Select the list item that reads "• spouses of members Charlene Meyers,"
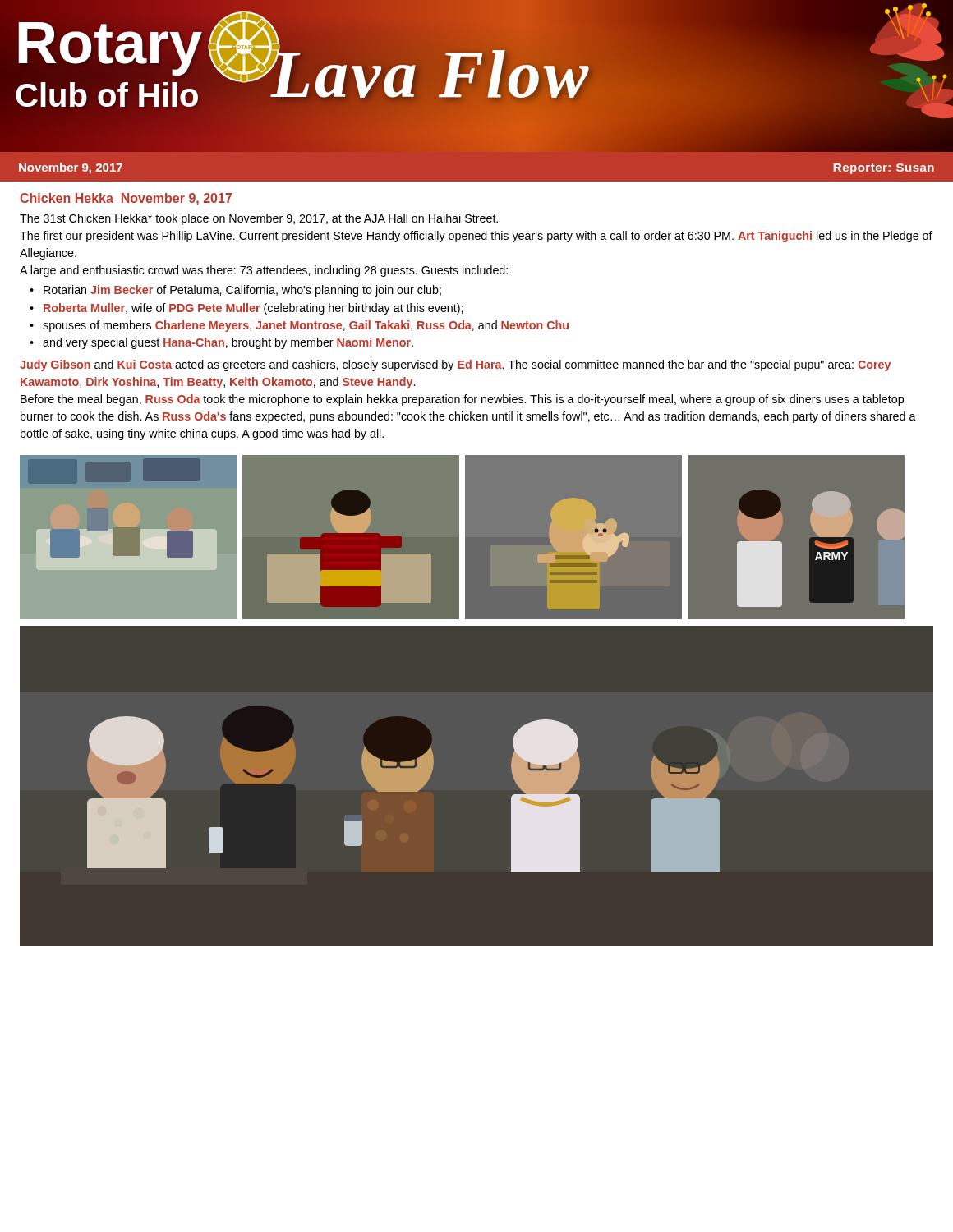 click(299, 326)
